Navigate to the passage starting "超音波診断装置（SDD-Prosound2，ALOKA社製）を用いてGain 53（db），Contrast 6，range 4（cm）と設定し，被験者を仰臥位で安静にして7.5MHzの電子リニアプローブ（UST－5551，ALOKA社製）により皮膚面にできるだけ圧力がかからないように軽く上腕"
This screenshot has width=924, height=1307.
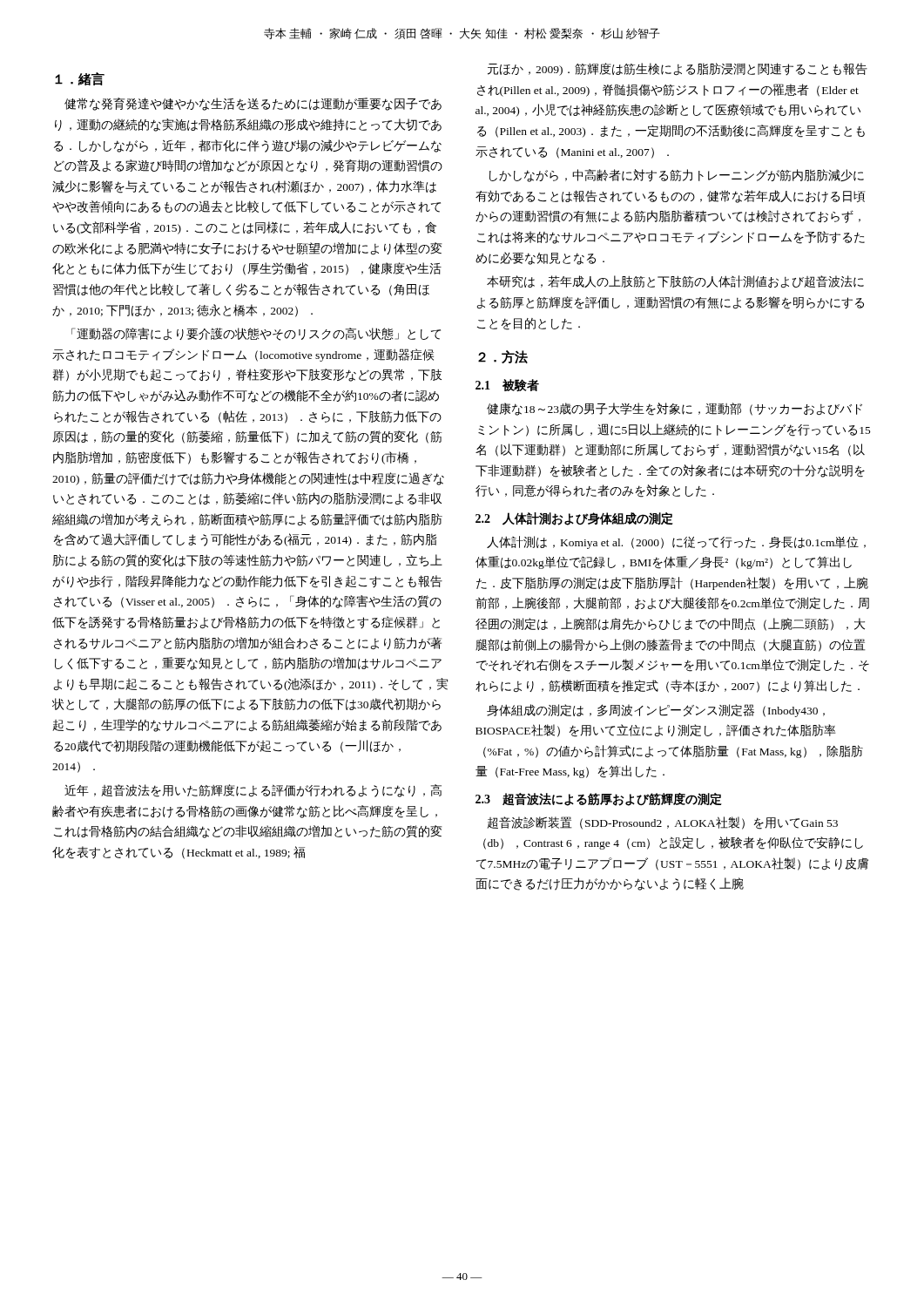[x=673, y=854]
